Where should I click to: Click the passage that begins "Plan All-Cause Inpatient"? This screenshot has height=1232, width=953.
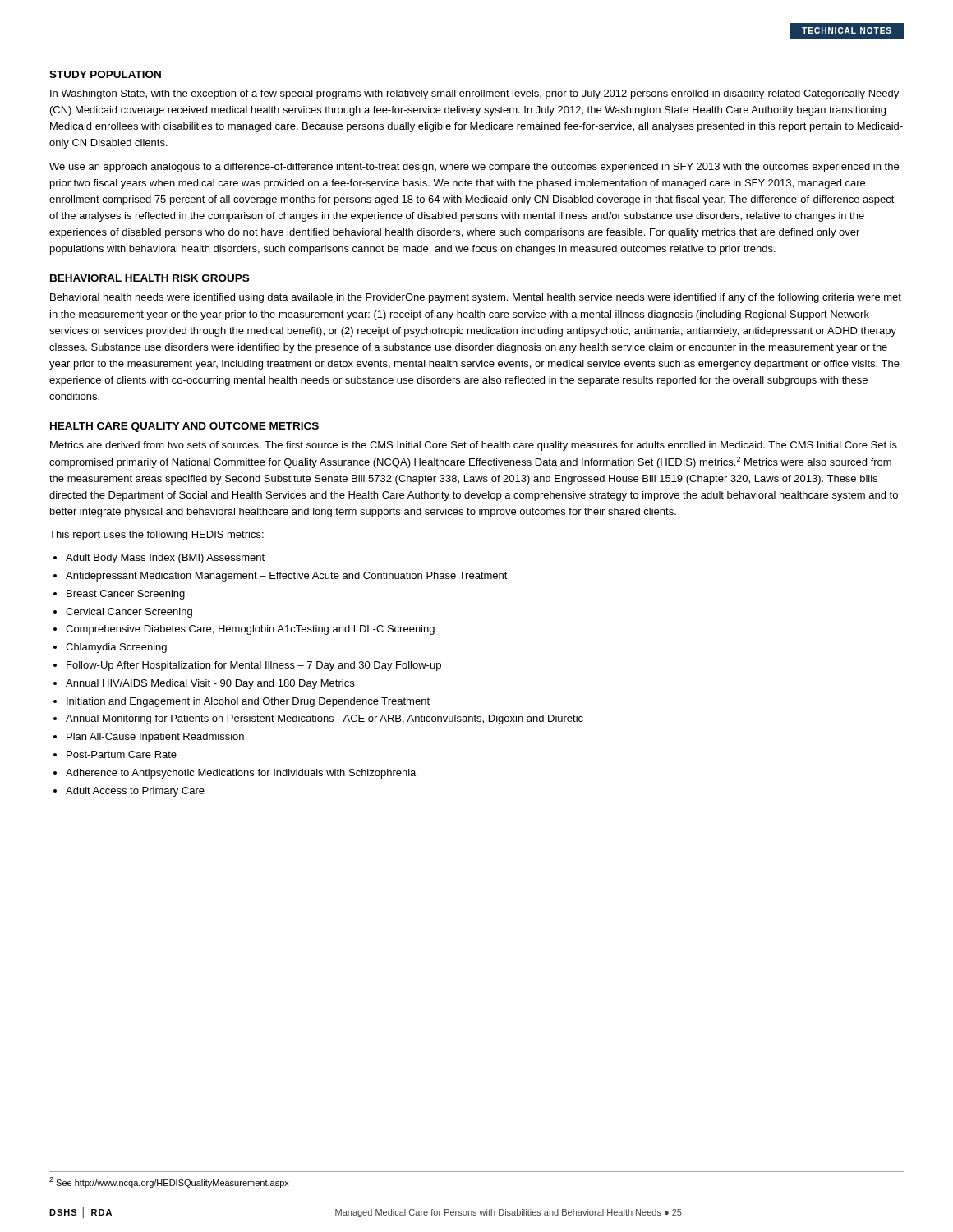pos(155,736)
